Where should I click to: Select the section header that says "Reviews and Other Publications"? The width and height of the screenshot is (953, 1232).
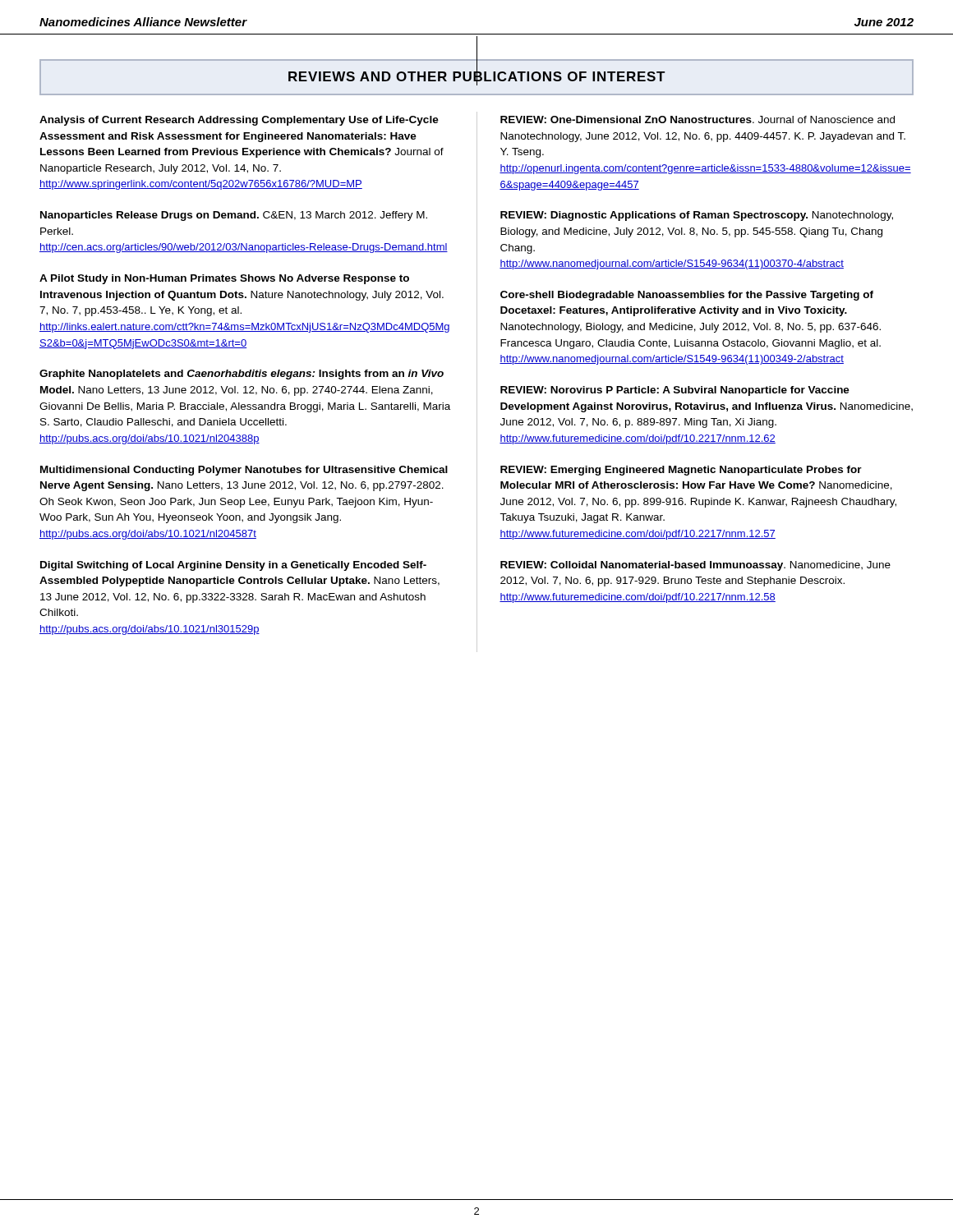(x=476, y=77)
